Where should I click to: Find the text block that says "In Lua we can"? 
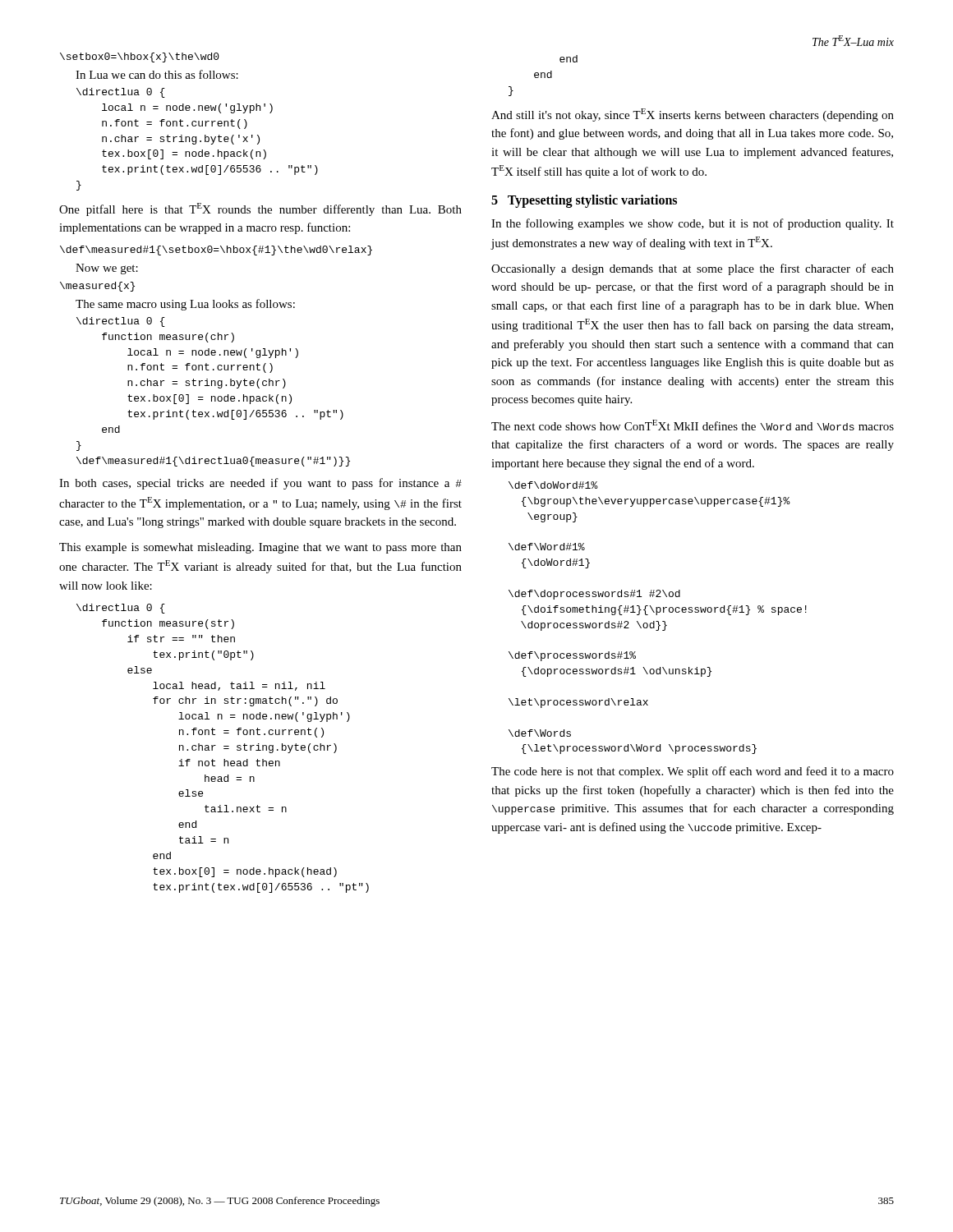point(157,75)
